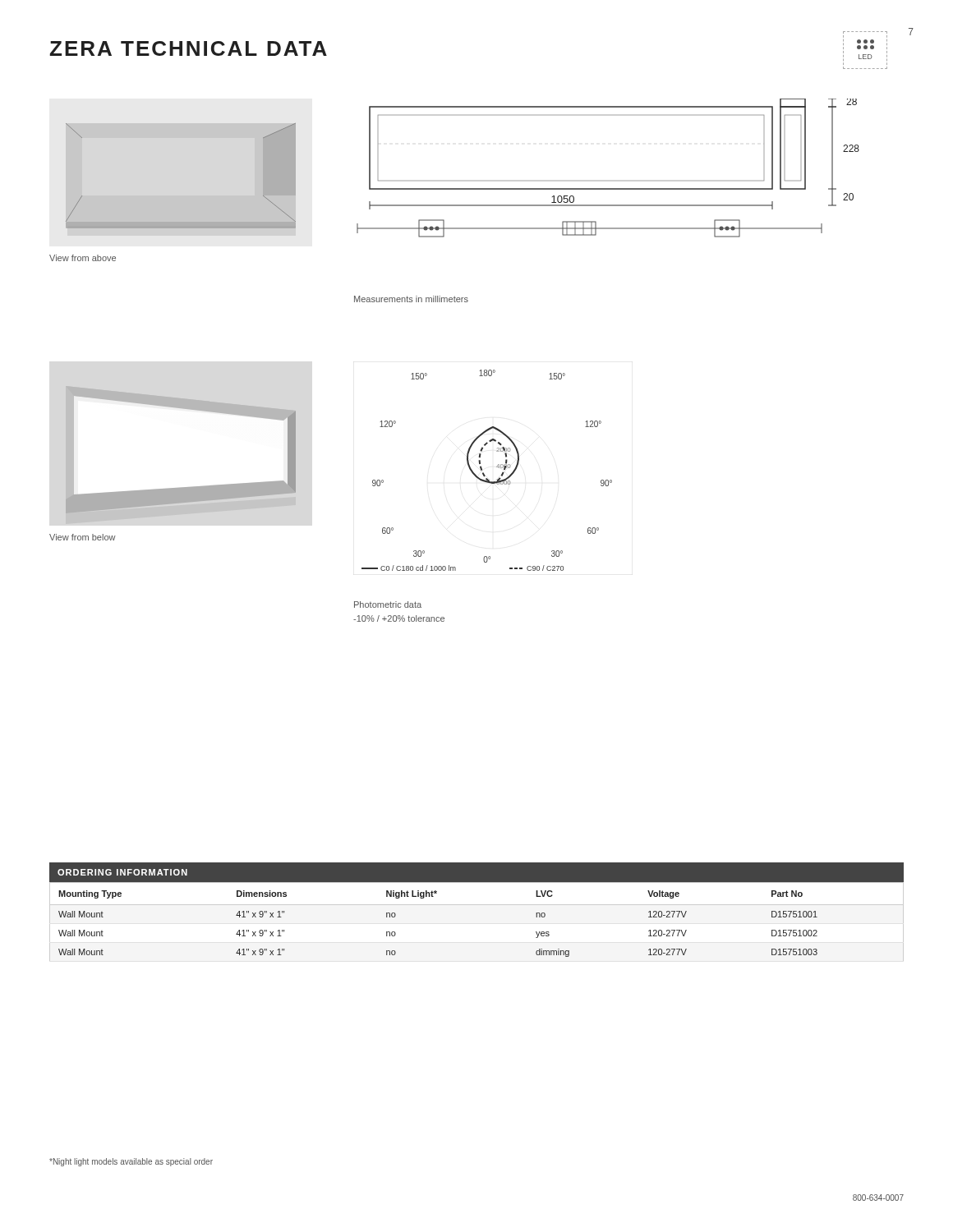Click on the engineering diagram
This screenshot has height=1232, width=953.
pyautogui.click(x=616, y=189)
